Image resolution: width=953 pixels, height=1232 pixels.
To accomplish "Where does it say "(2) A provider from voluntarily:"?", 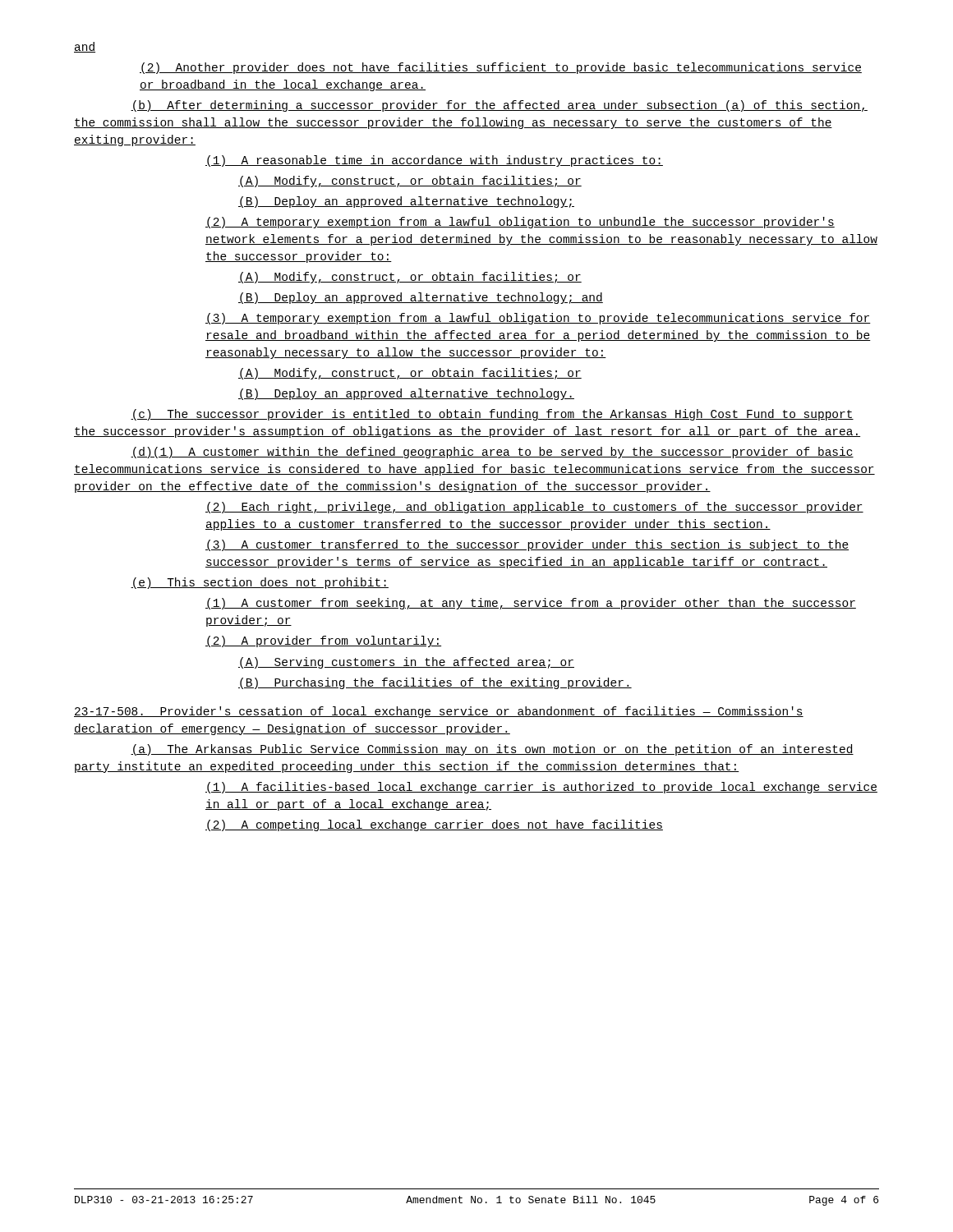I will [323, 642].
